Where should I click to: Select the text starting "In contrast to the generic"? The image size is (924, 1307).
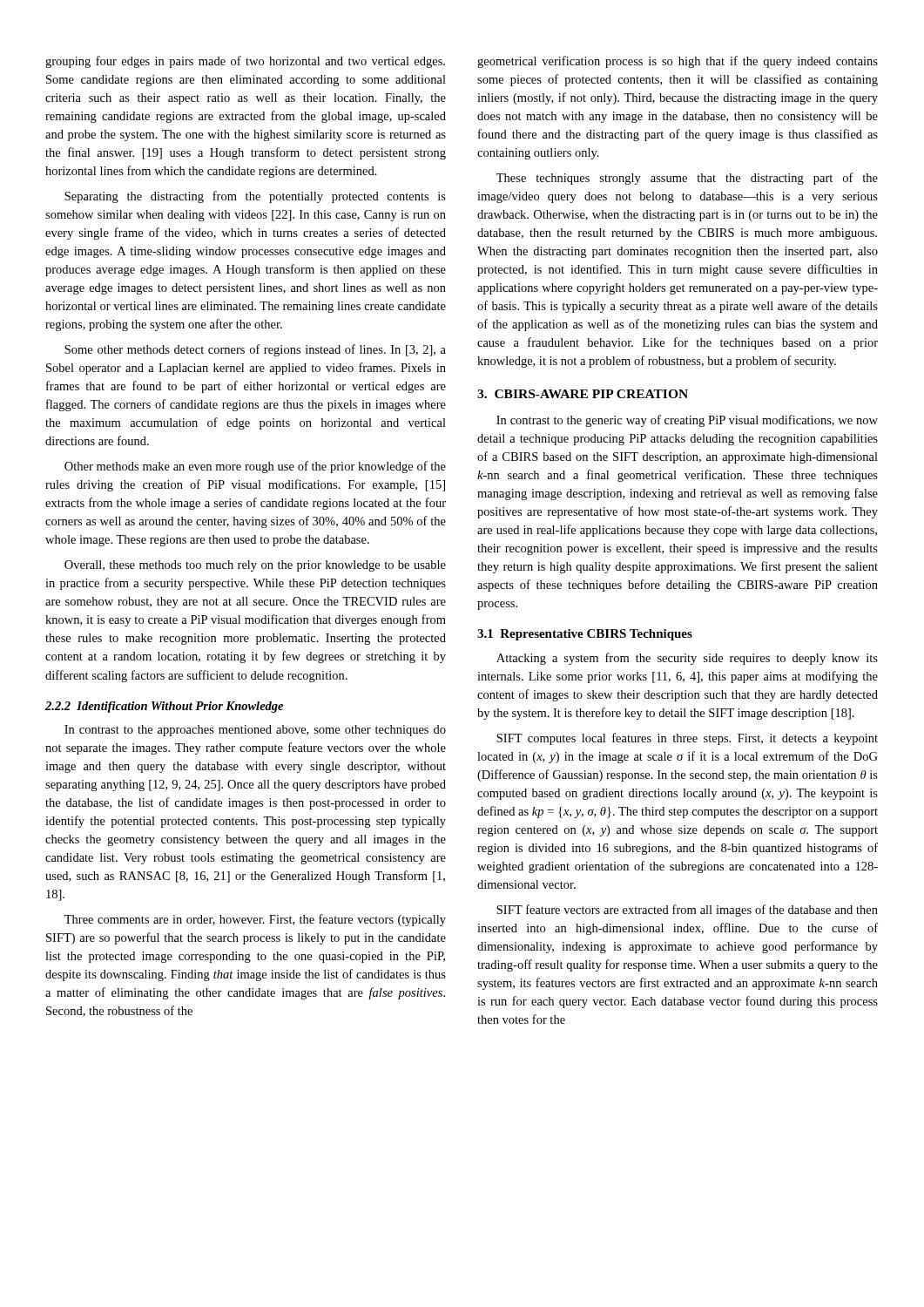[x=678, y=512]
